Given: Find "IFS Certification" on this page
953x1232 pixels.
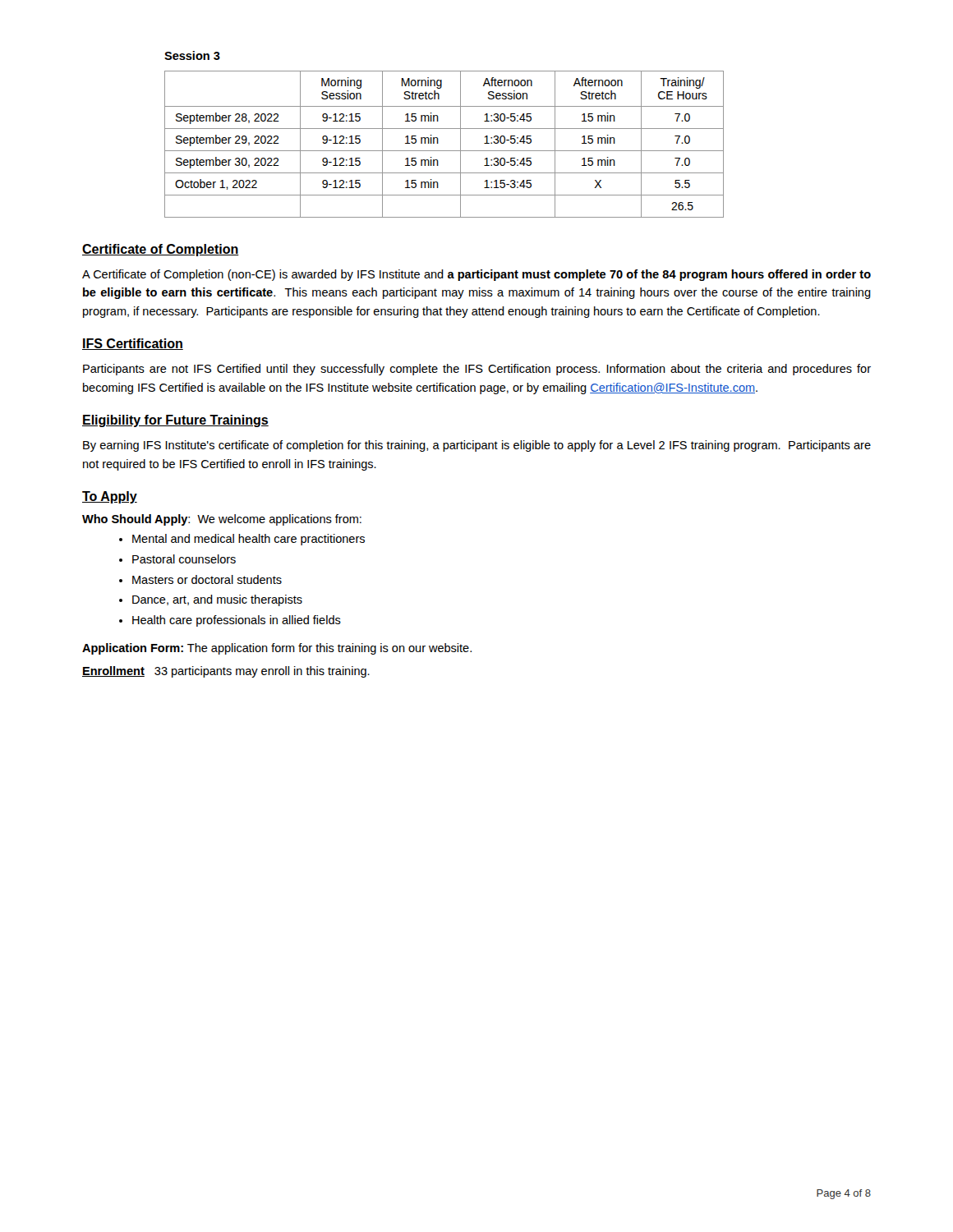Looking at the screenshot, I should [x=133, y=344].
